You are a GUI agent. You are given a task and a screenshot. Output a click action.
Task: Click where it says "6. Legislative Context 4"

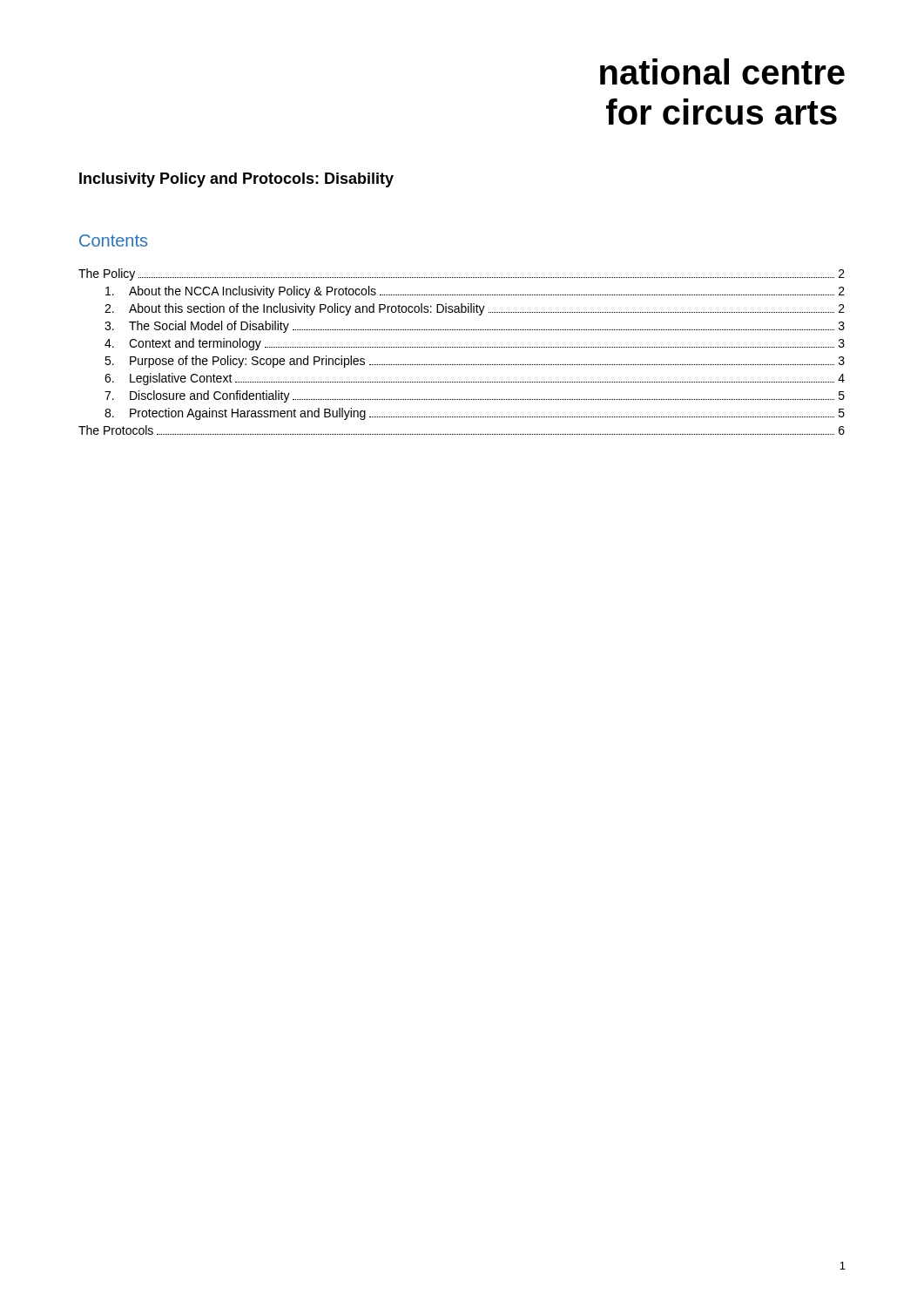point(462,378)
